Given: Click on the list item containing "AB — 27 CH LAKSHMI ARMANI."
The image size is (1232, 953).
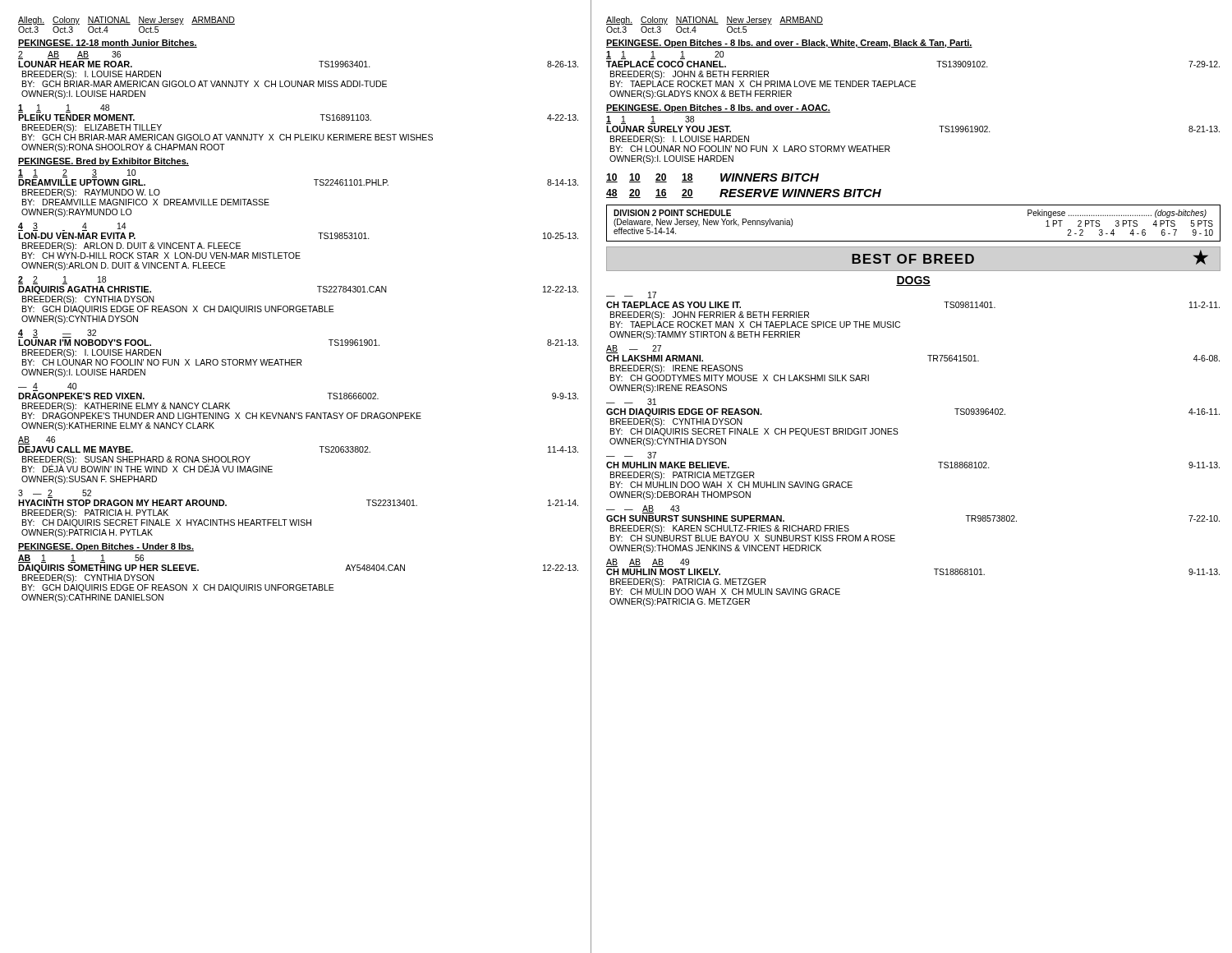Looking at the screenshot, I should [x=634, y=349].
